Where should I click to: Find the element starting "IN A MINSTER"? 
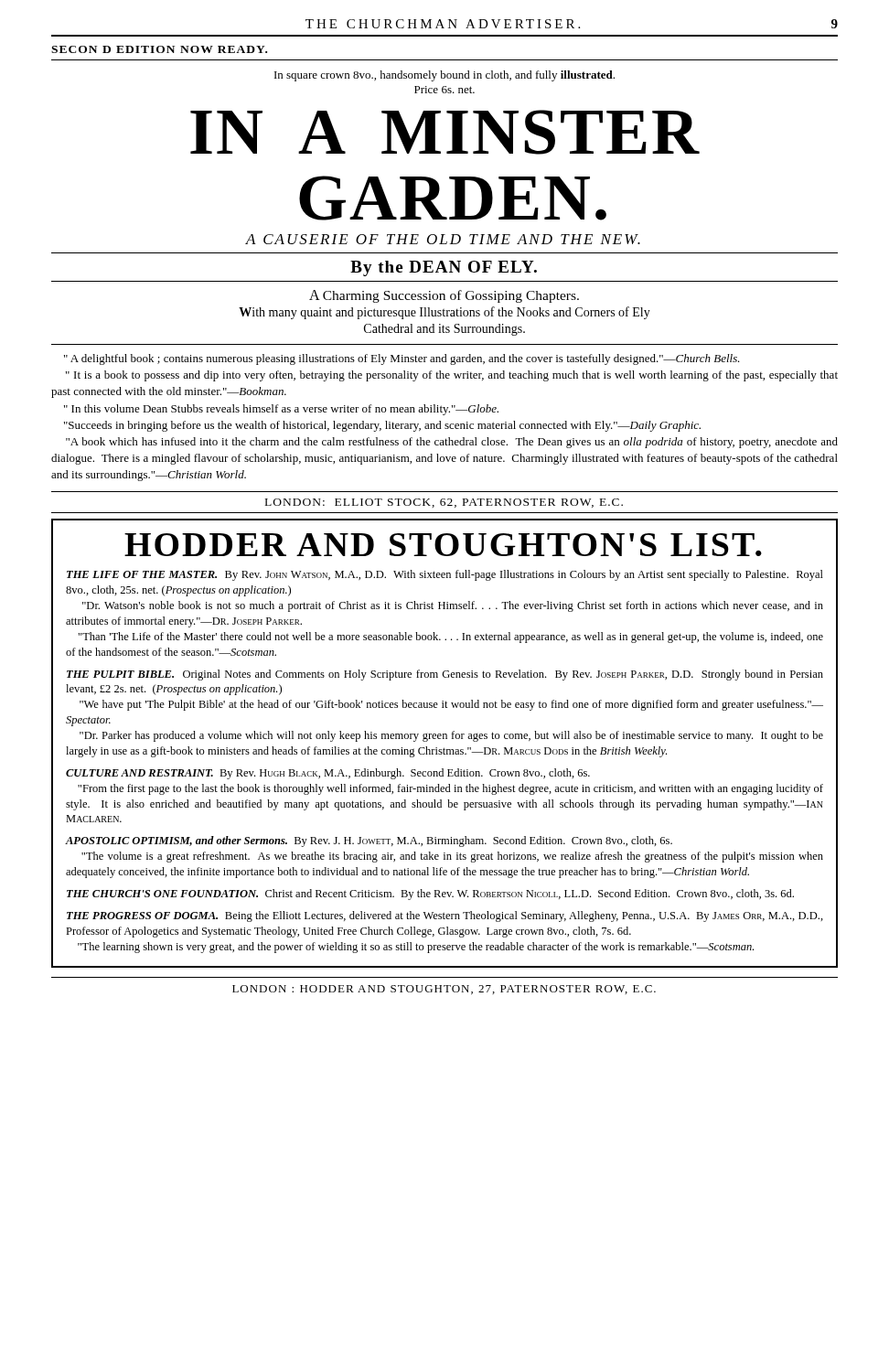click(444, 165)
